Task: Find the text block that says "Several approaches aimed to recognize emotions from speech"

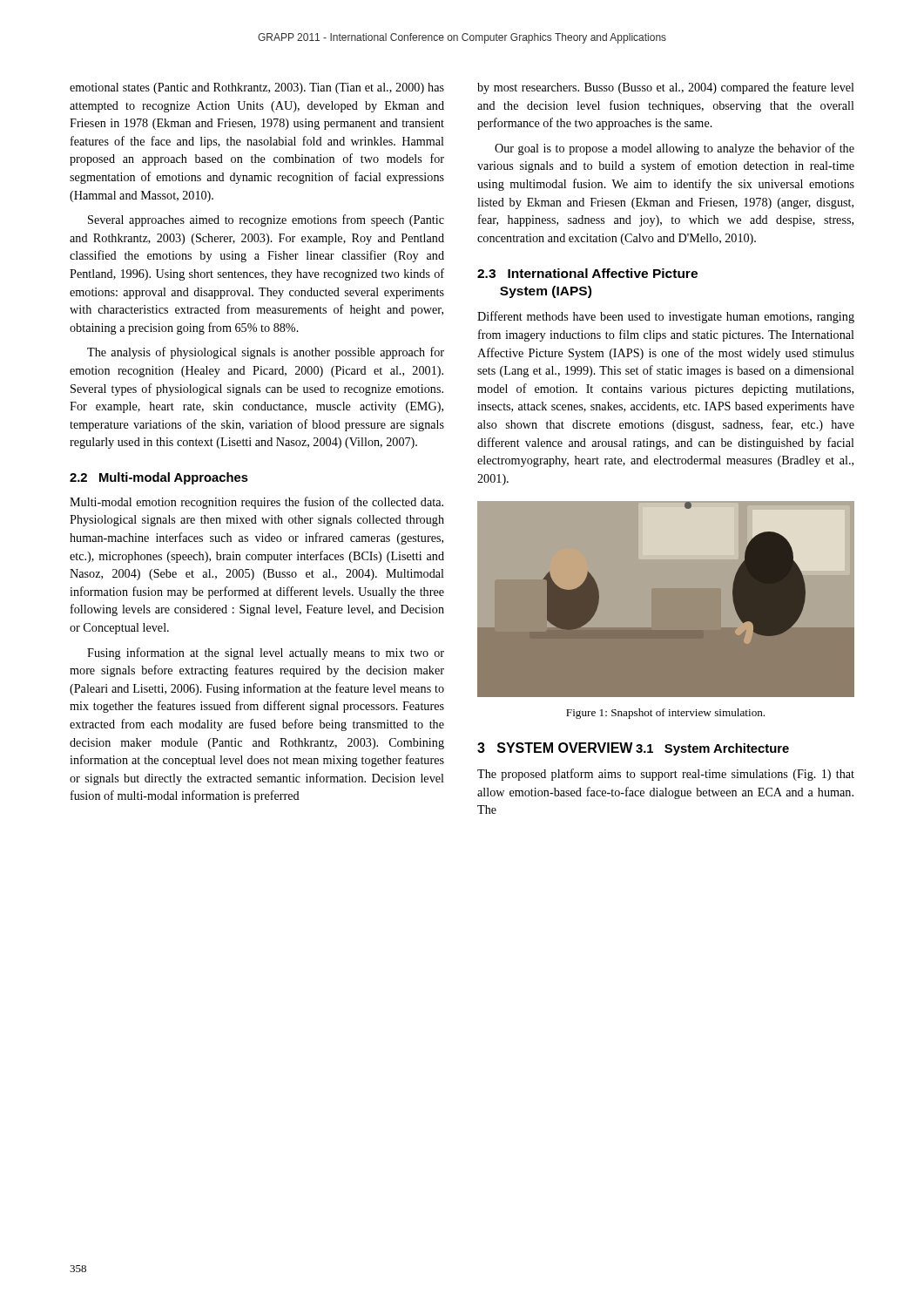Action: click(x=257, y=274)
